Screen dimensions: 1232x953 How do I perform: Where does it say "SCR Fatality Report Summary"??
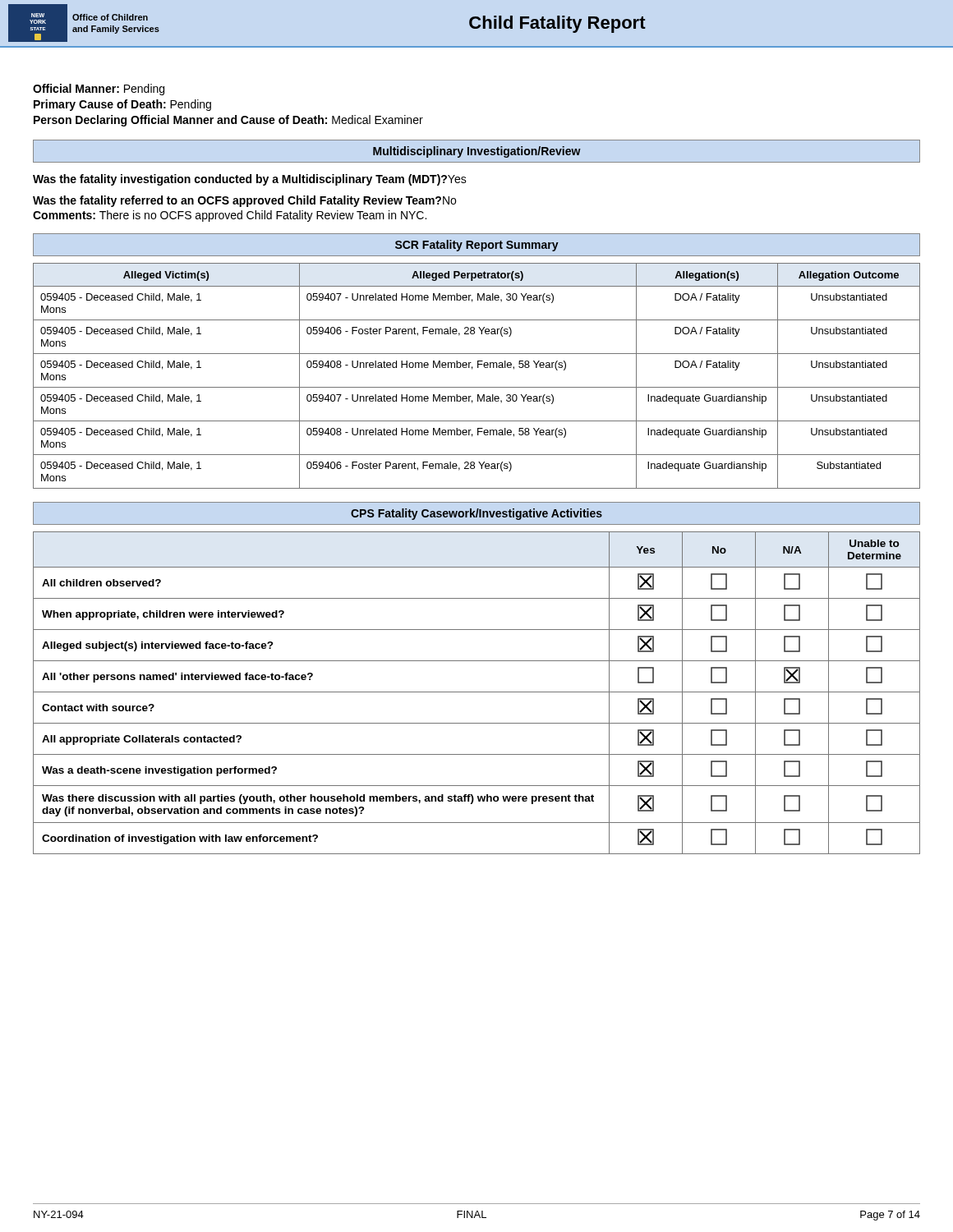[476, 245]
